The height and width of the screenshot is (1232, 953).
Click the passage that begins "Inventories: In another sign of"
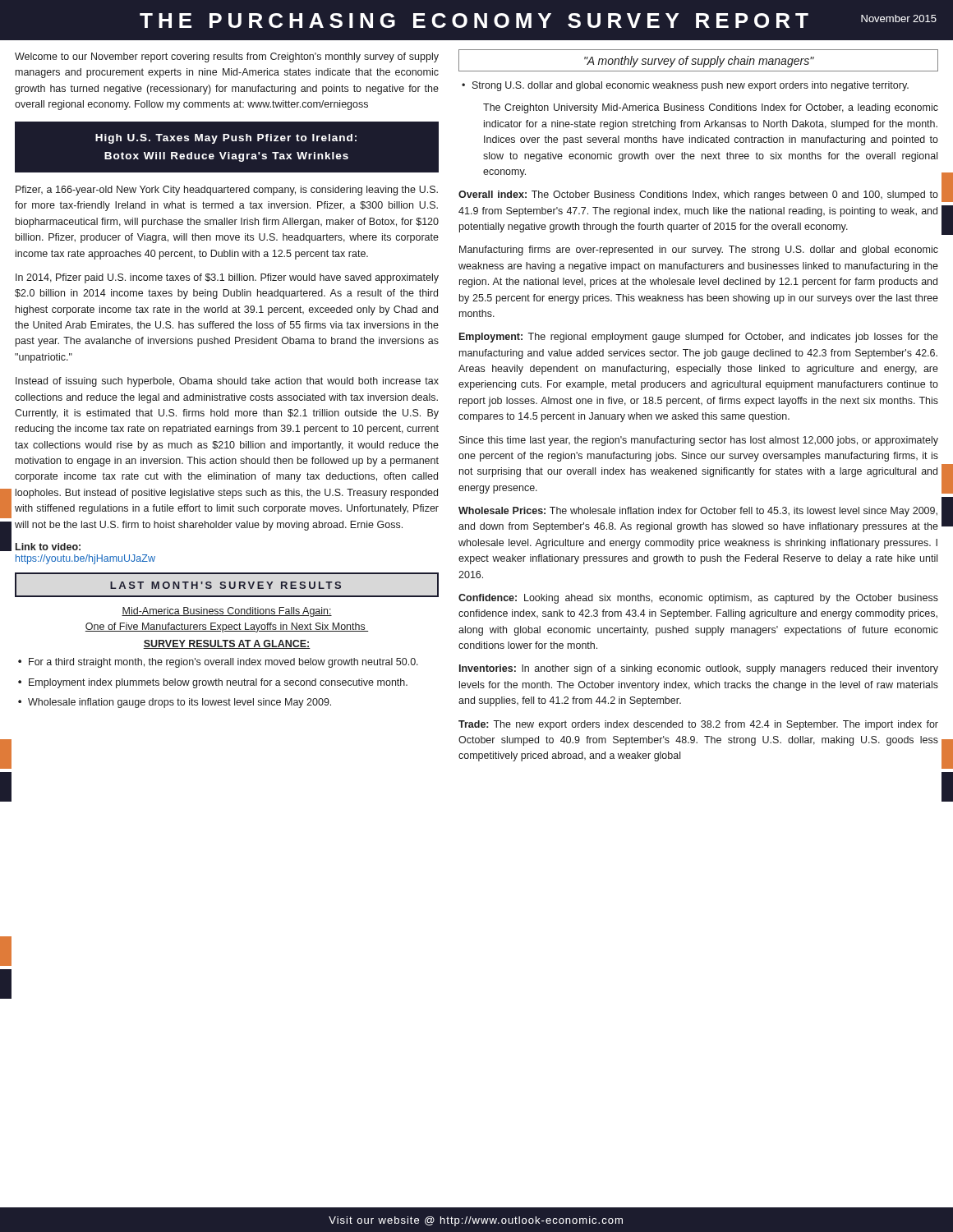point(698,685)
